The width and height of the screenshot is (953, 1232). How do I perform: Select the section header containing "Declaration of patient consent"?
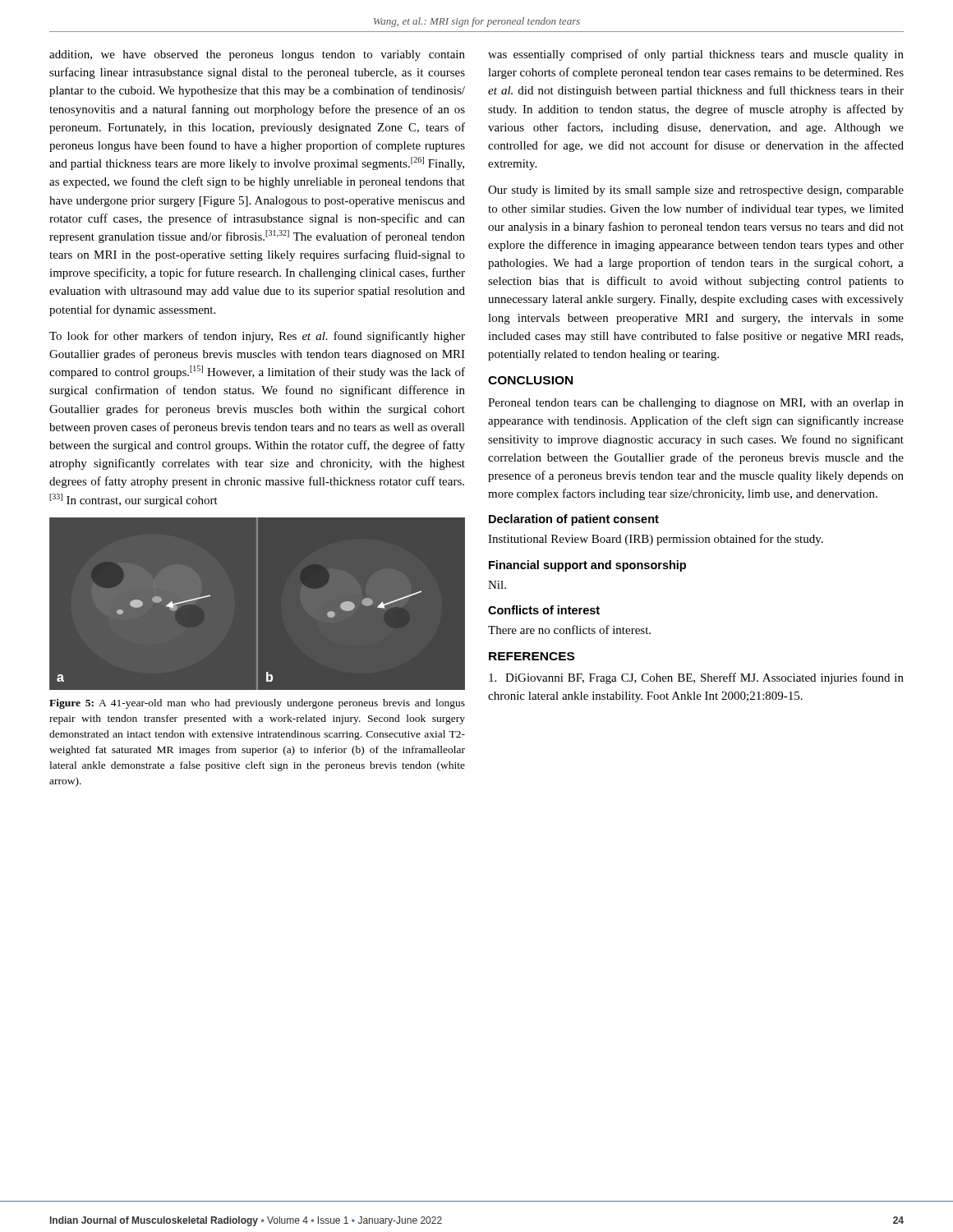(573, 519)
